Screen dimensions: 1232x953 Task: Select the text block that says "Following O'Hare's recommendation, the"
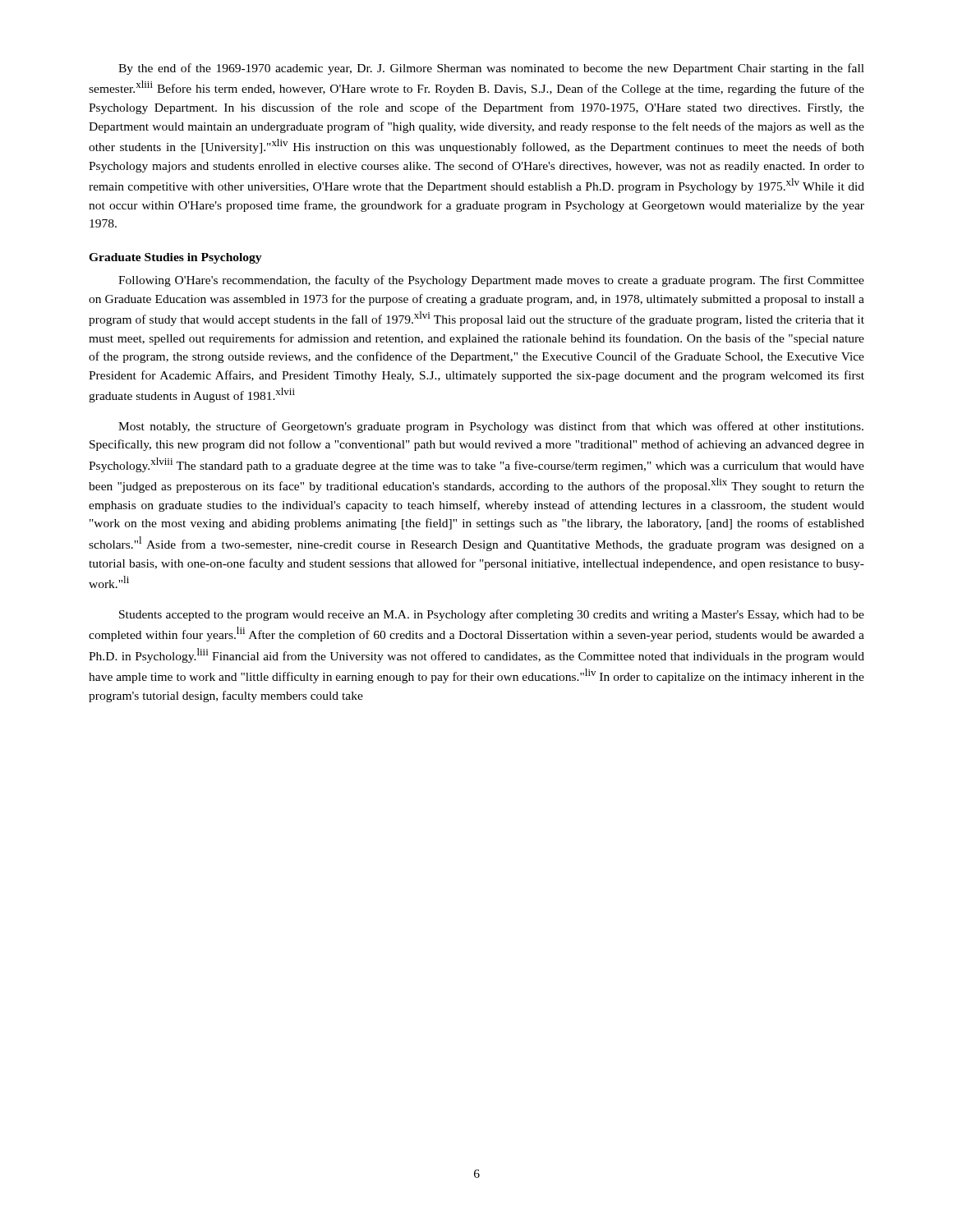point(476,338)
